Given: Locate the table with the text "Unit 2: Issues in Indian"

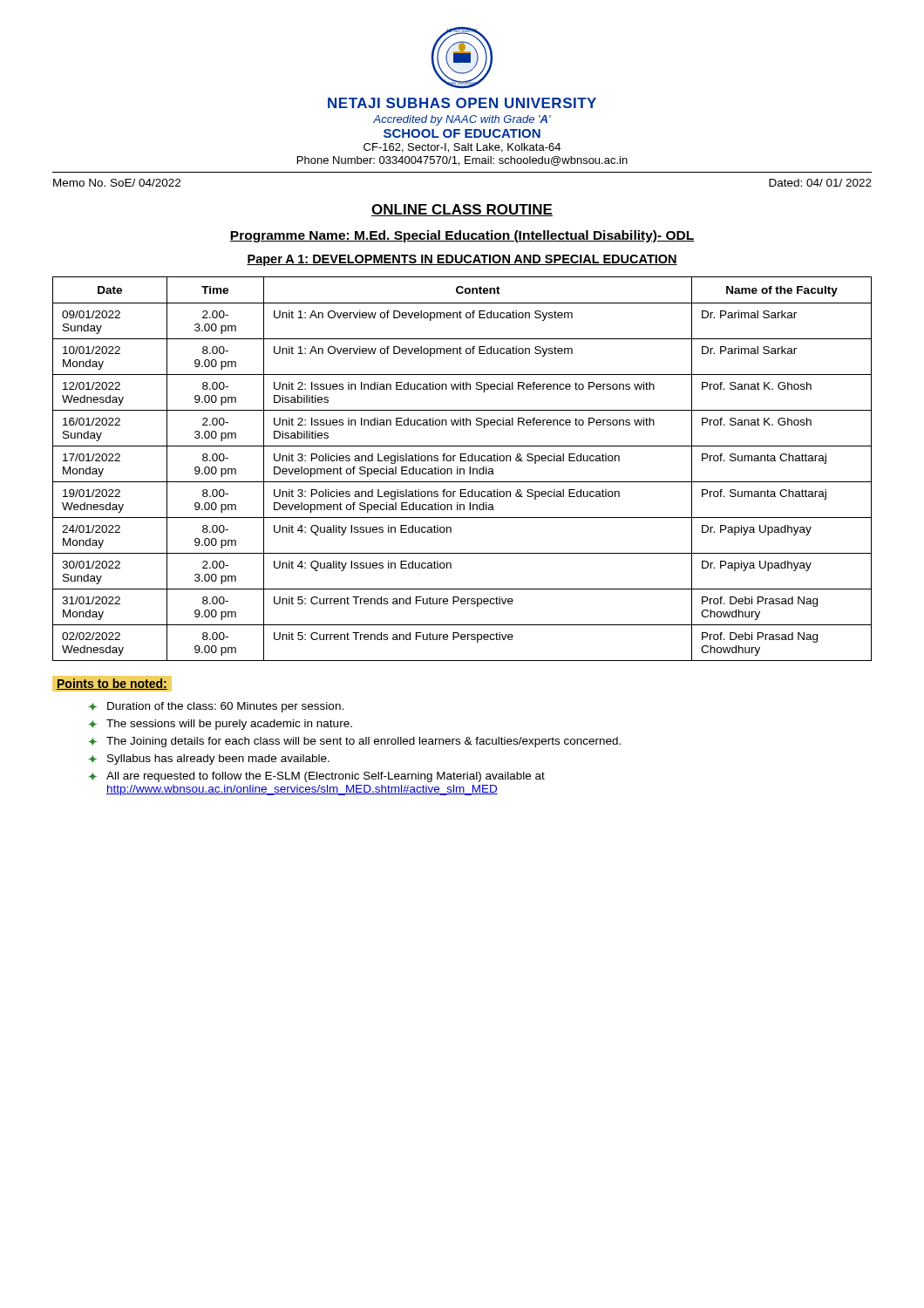Looking at the screenshot, I should (x=462, y=469).
